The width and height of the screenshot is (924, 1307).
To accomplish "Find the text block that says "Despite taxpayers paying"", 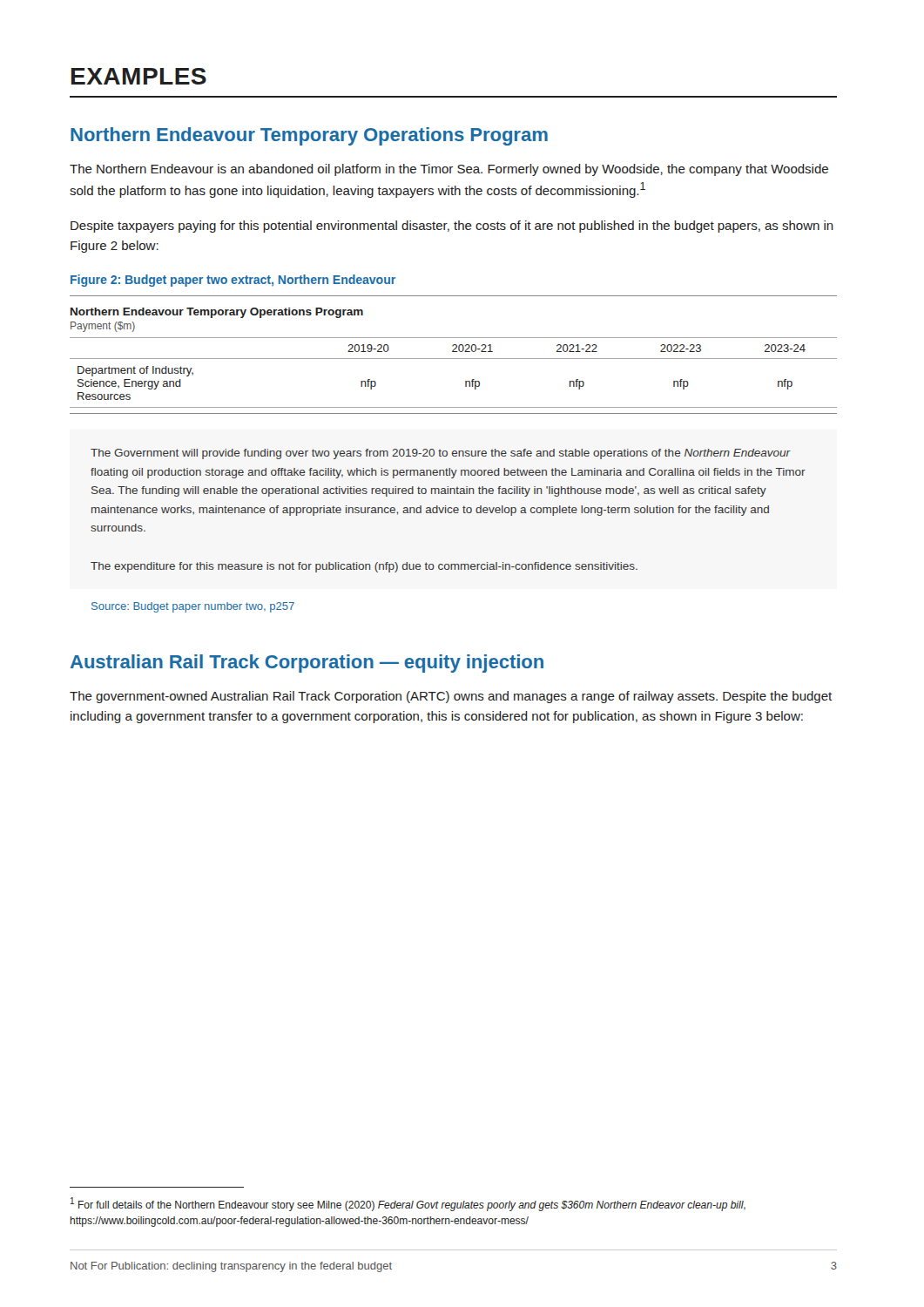I will [452, 235].
